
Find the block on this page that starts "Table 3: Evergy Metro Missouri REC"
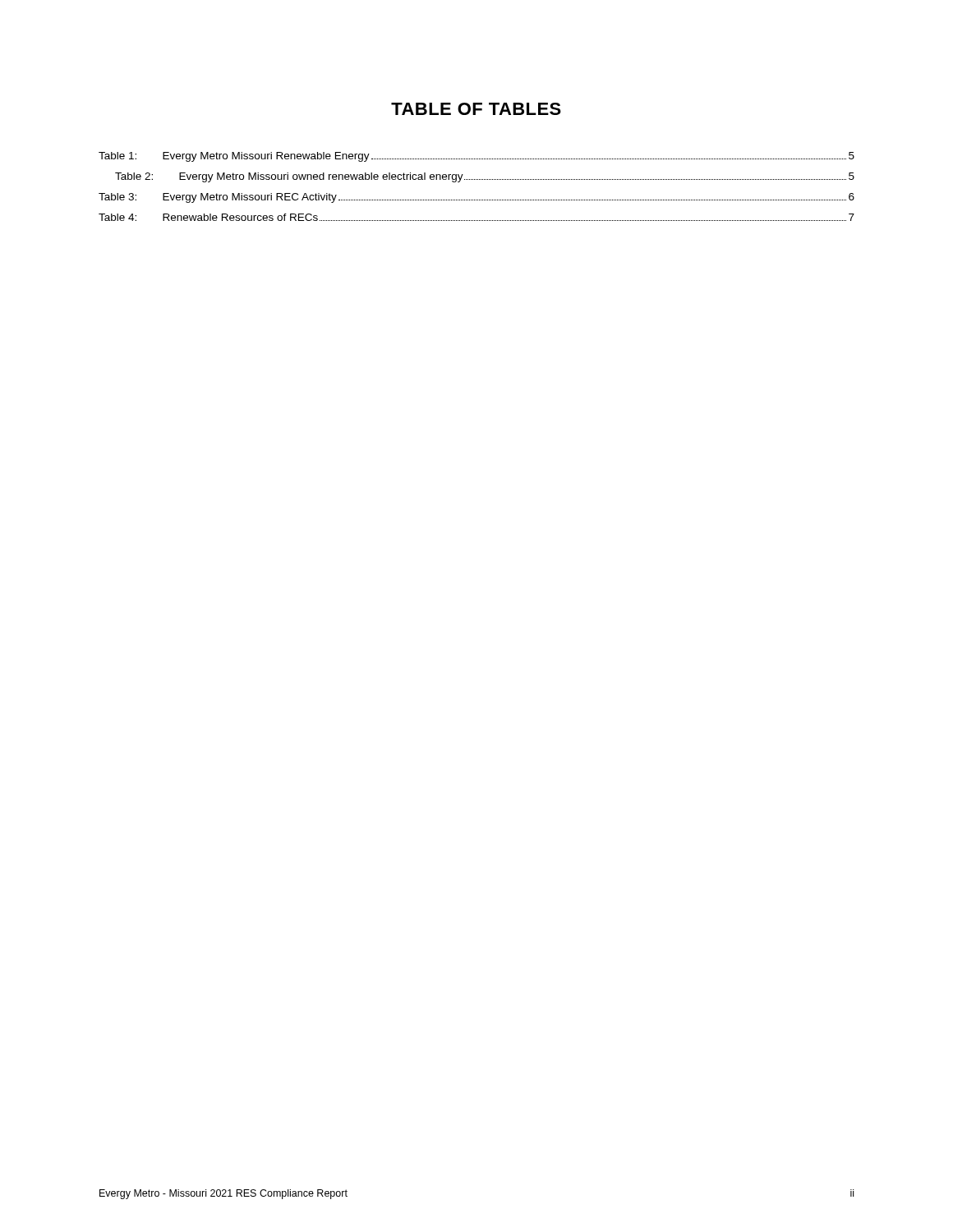pyautogui.click(x=476, y=197)
